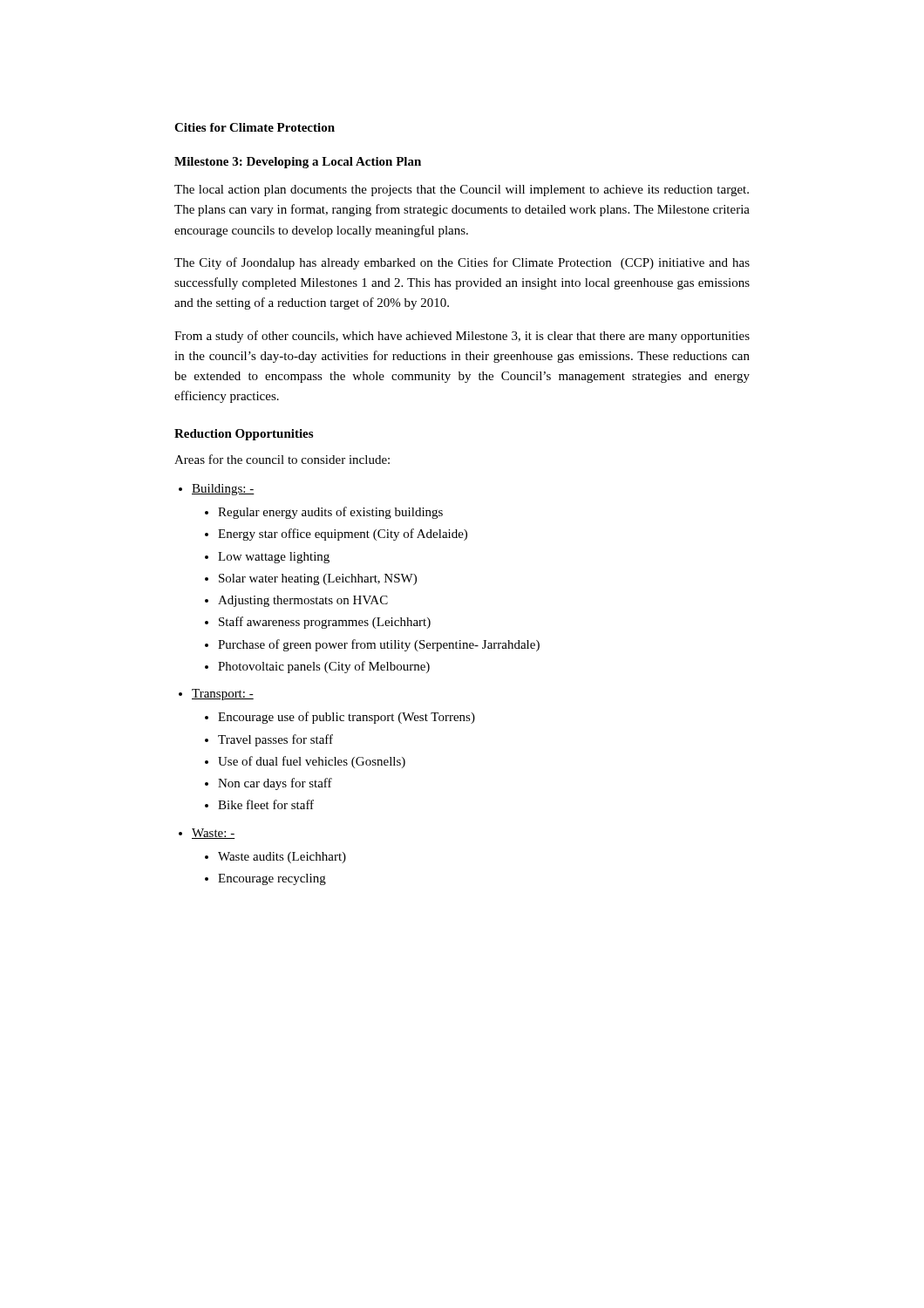Viewport: 924px width, 1308px height.
Task: Find the block on this page that starts "Waste: - Waste audits (Leichhart) Encourage"
Action: click(x=214, y=834)
